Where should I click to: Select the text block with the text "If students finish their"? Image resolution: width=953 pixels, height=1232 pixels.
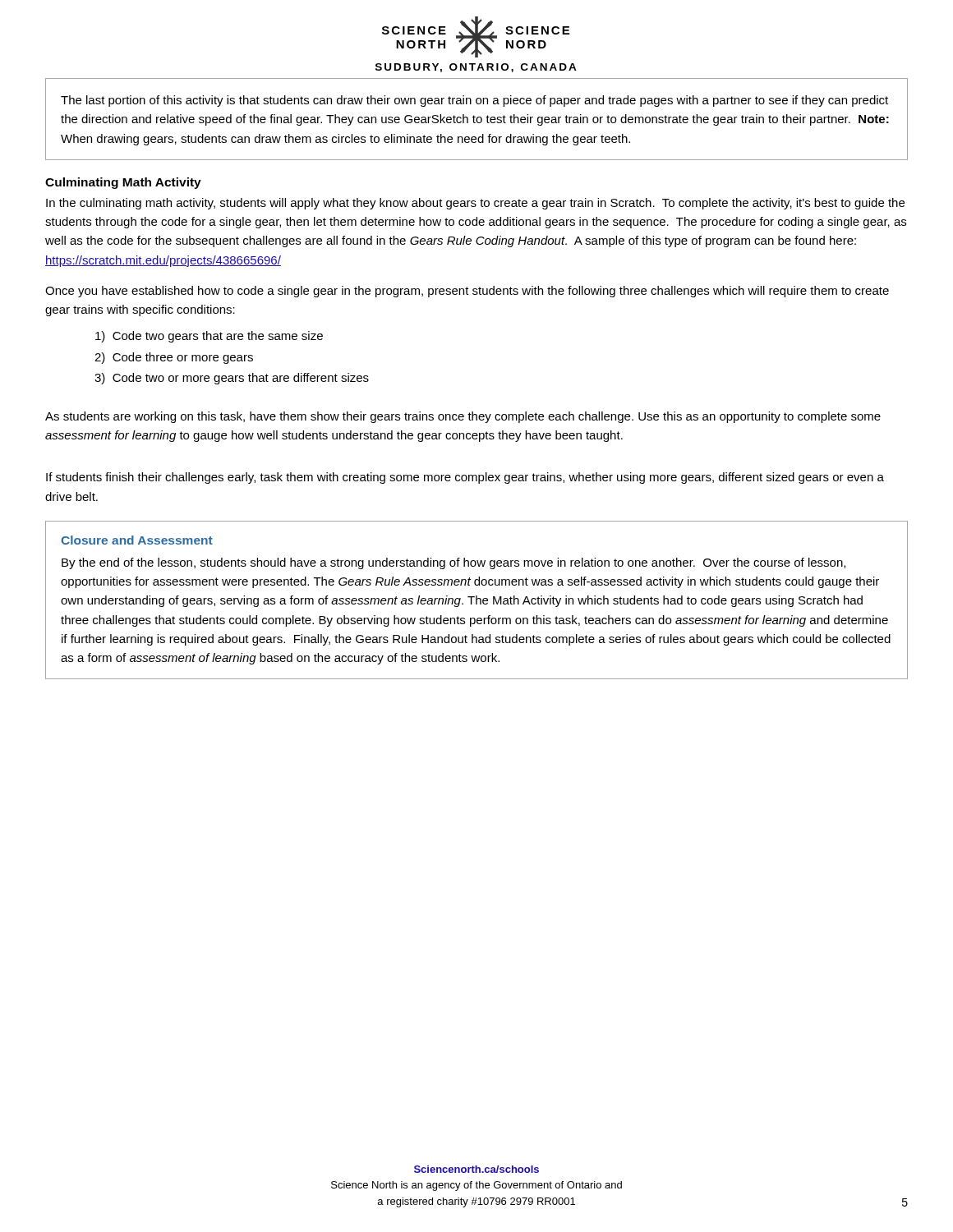click(x=476, y=487)
